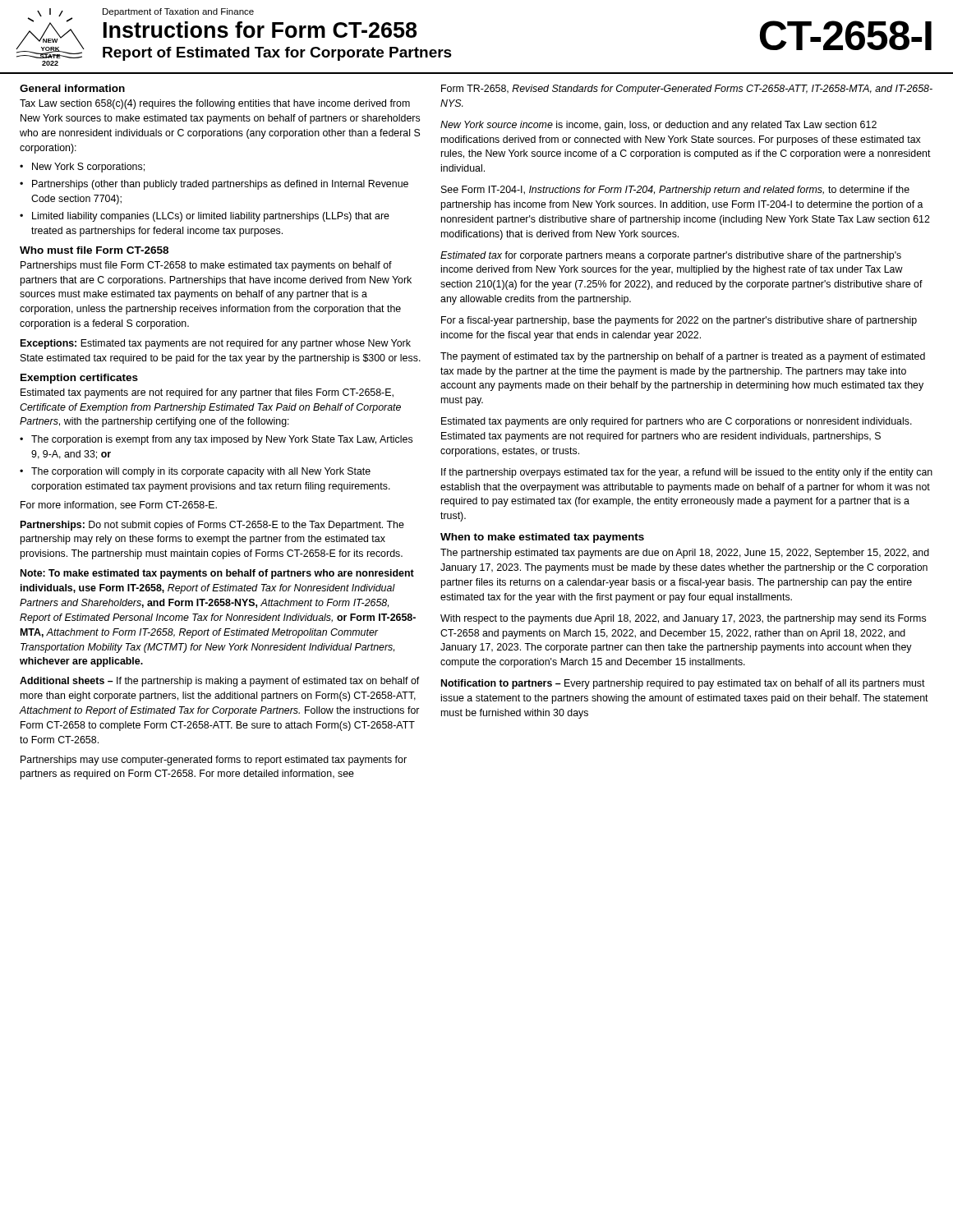Find the element starting "Partnerships must file Form CT-2658"
This screenshot has width=953, height=1232.
pos(216,294)
